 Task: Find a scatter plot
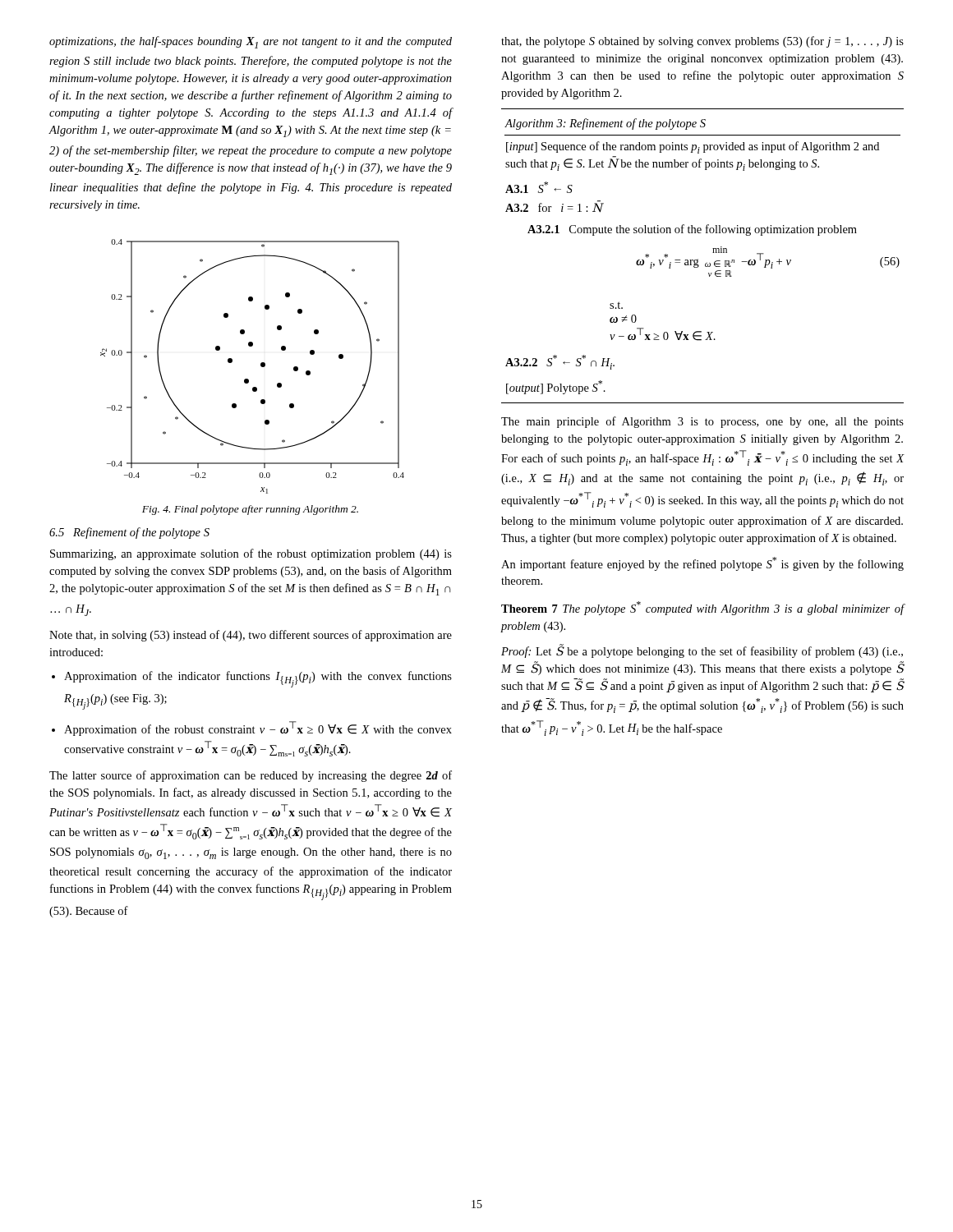click(251, 362)
